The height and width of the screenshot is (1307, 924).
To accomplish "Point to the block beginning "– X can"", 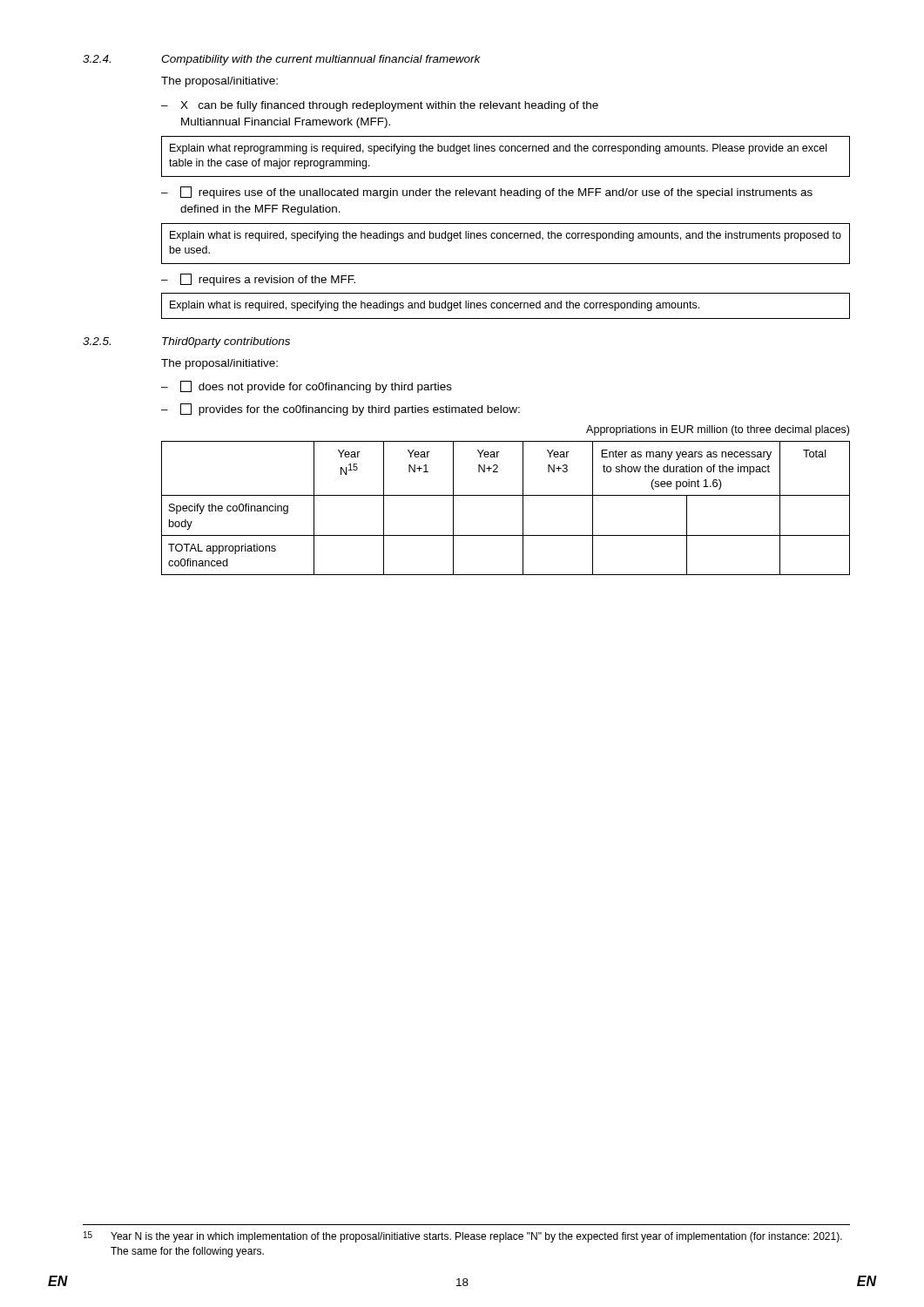I will (506, 113).
